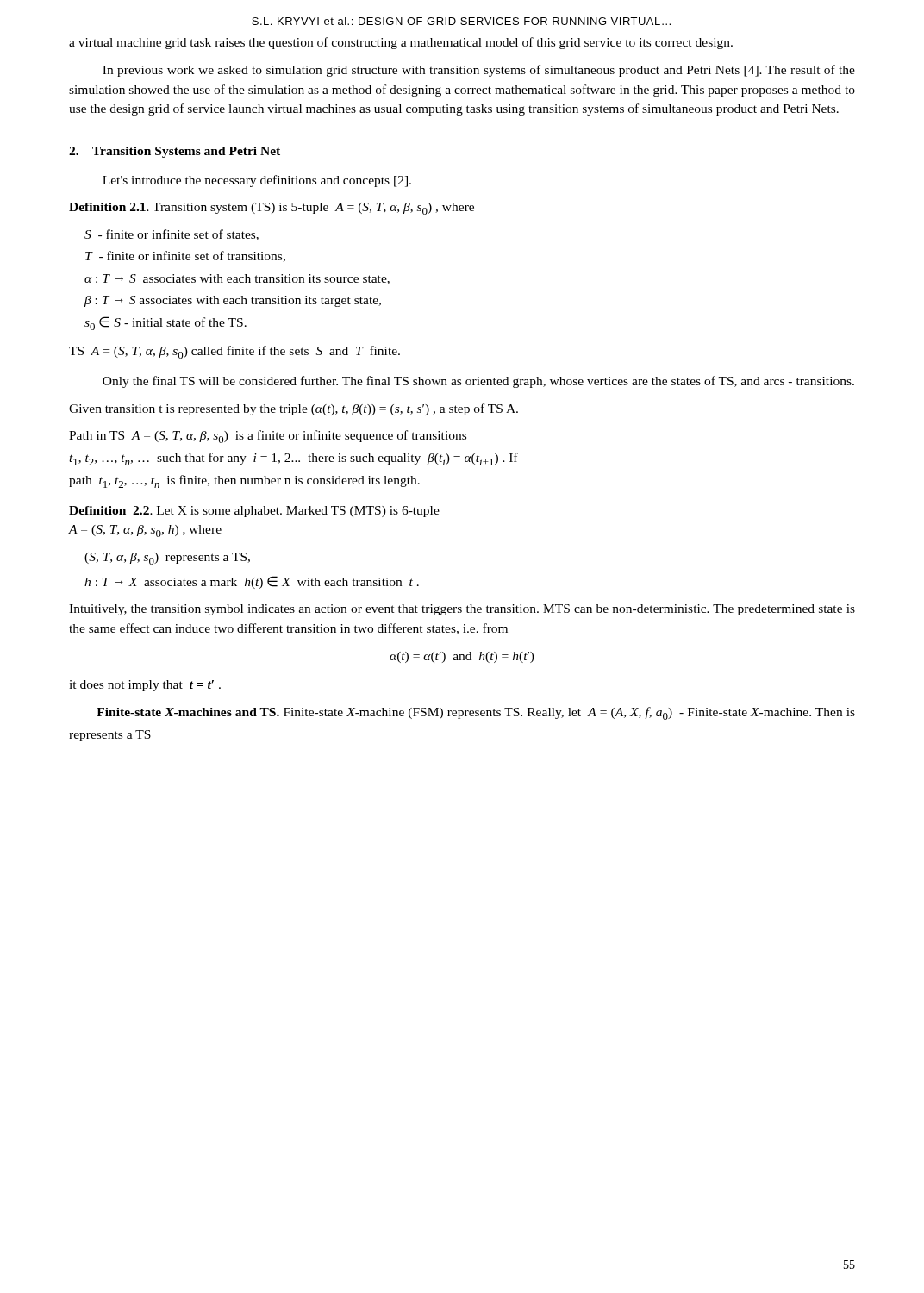Select the list item that reads "α : T → S associates"
The image size is (924, 1293).
(x=237, y=279)
